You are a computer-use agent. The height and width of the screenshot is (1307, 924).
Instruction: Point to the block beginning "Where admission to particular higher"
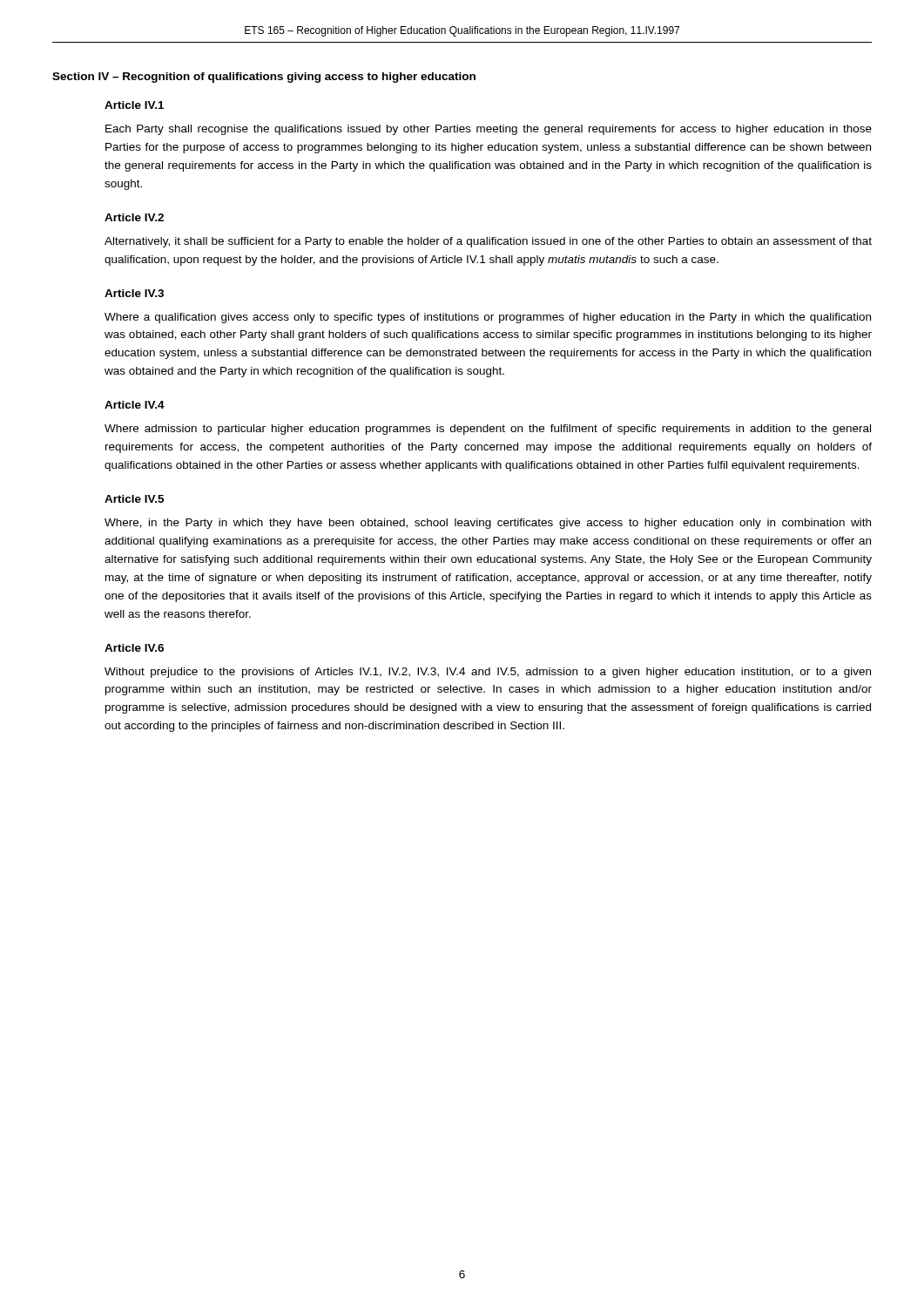[488, 447]
